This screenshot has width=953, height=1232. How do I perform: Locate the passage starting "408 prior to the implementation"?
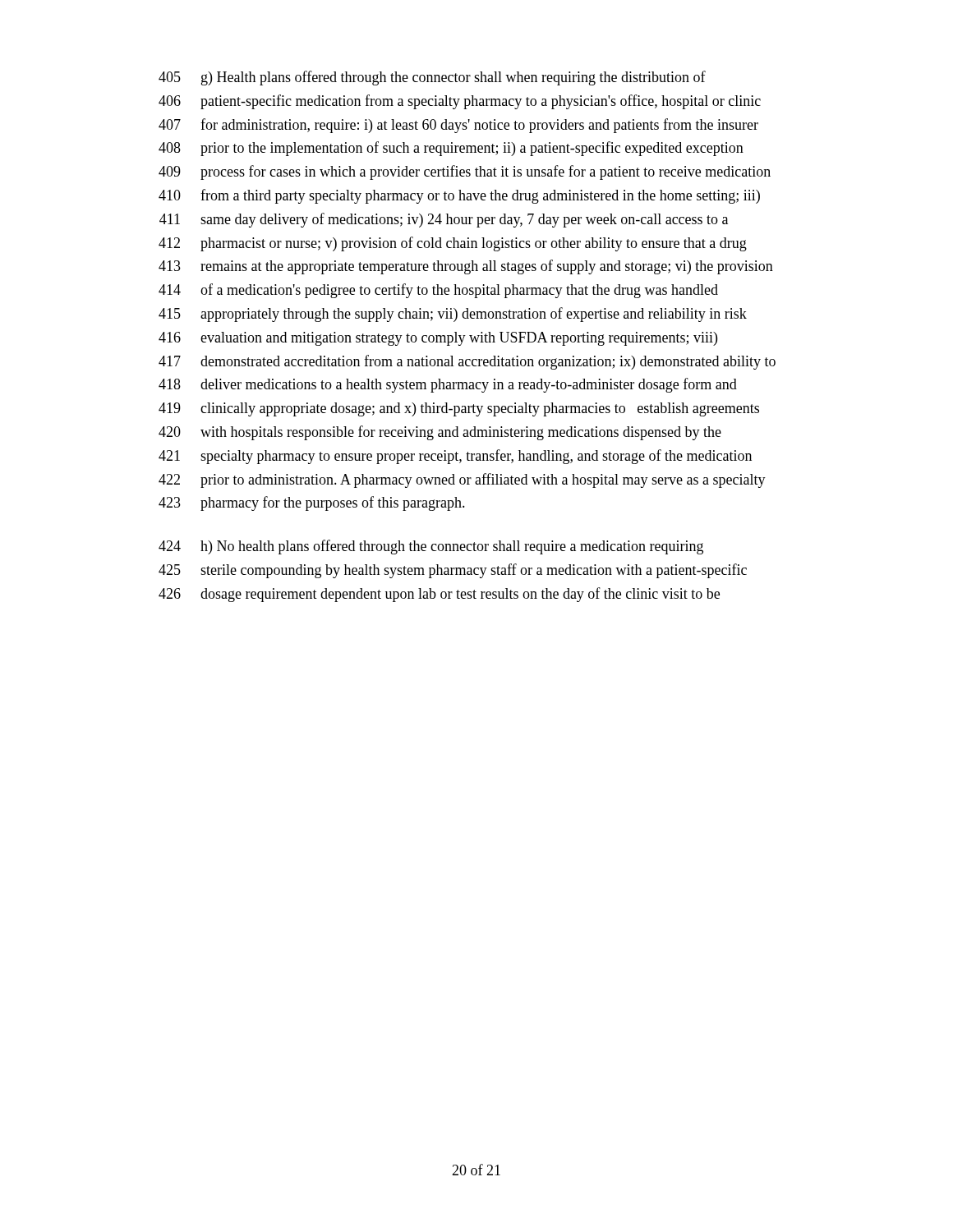pos(476,148)
